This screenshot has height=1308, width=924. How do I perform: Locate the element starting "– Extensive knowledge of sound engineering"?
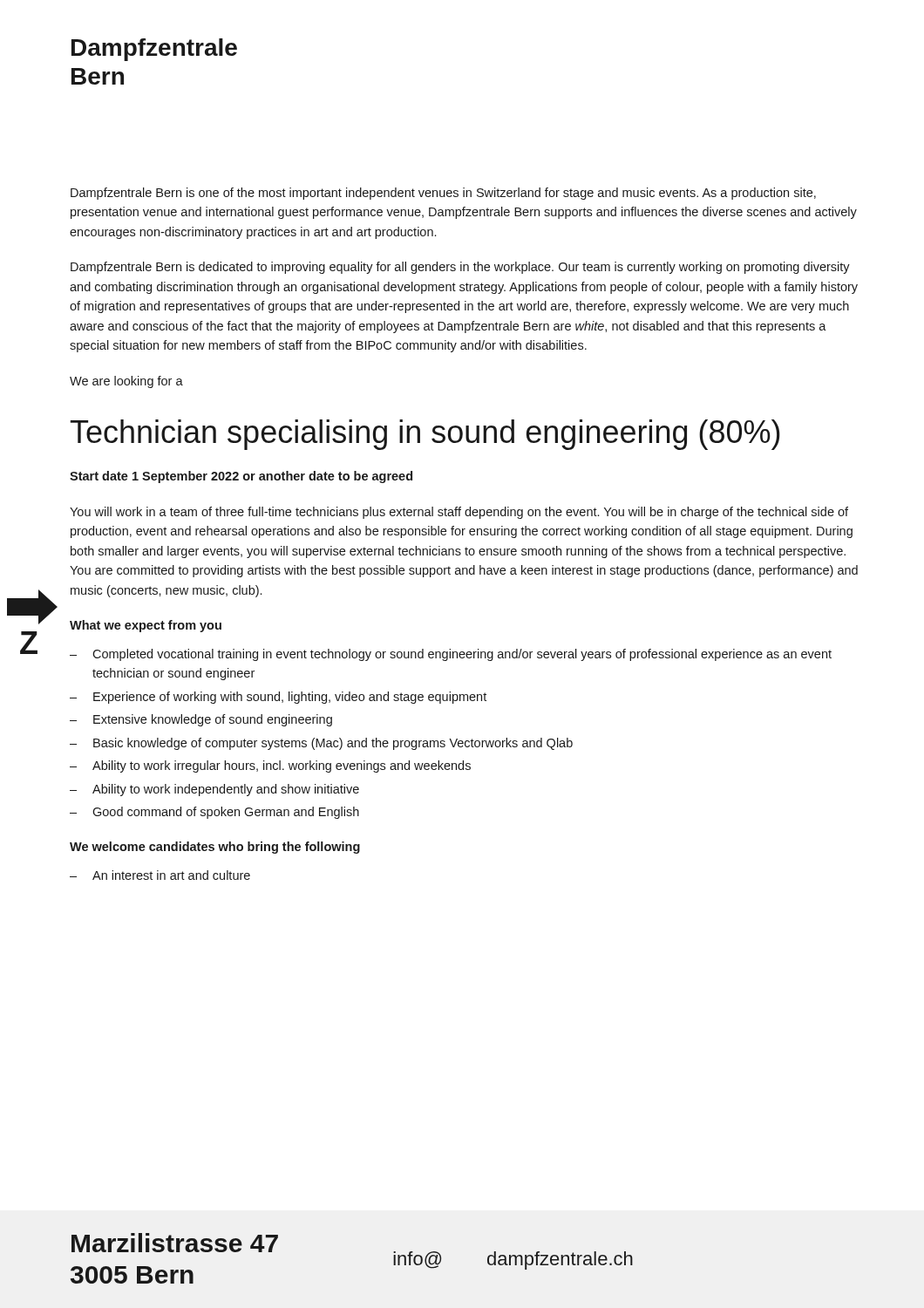pos(201,720)
